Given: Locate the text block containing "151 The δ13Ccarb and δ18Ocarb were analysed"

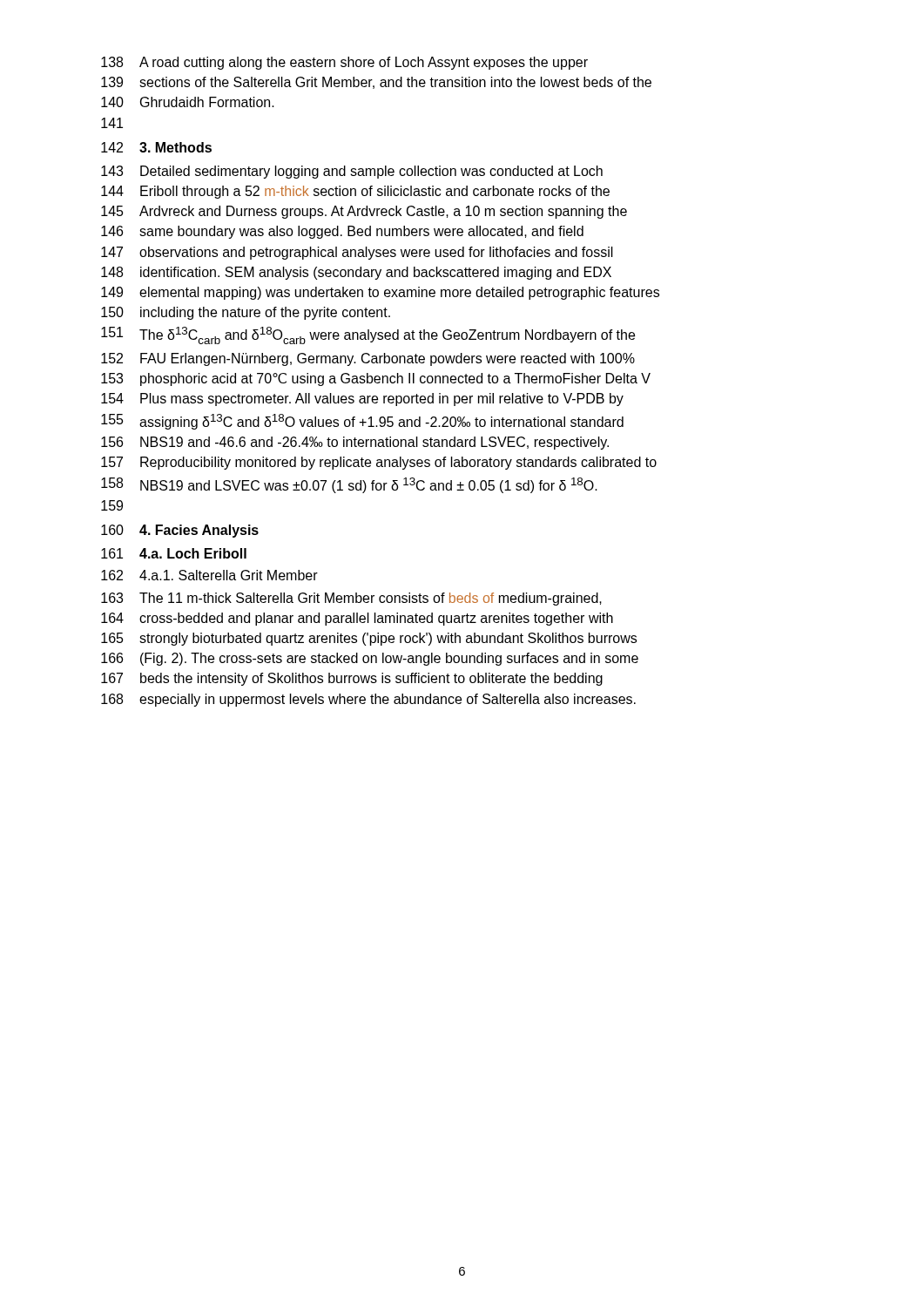Looking at the screenshot, I should (466, 409).
